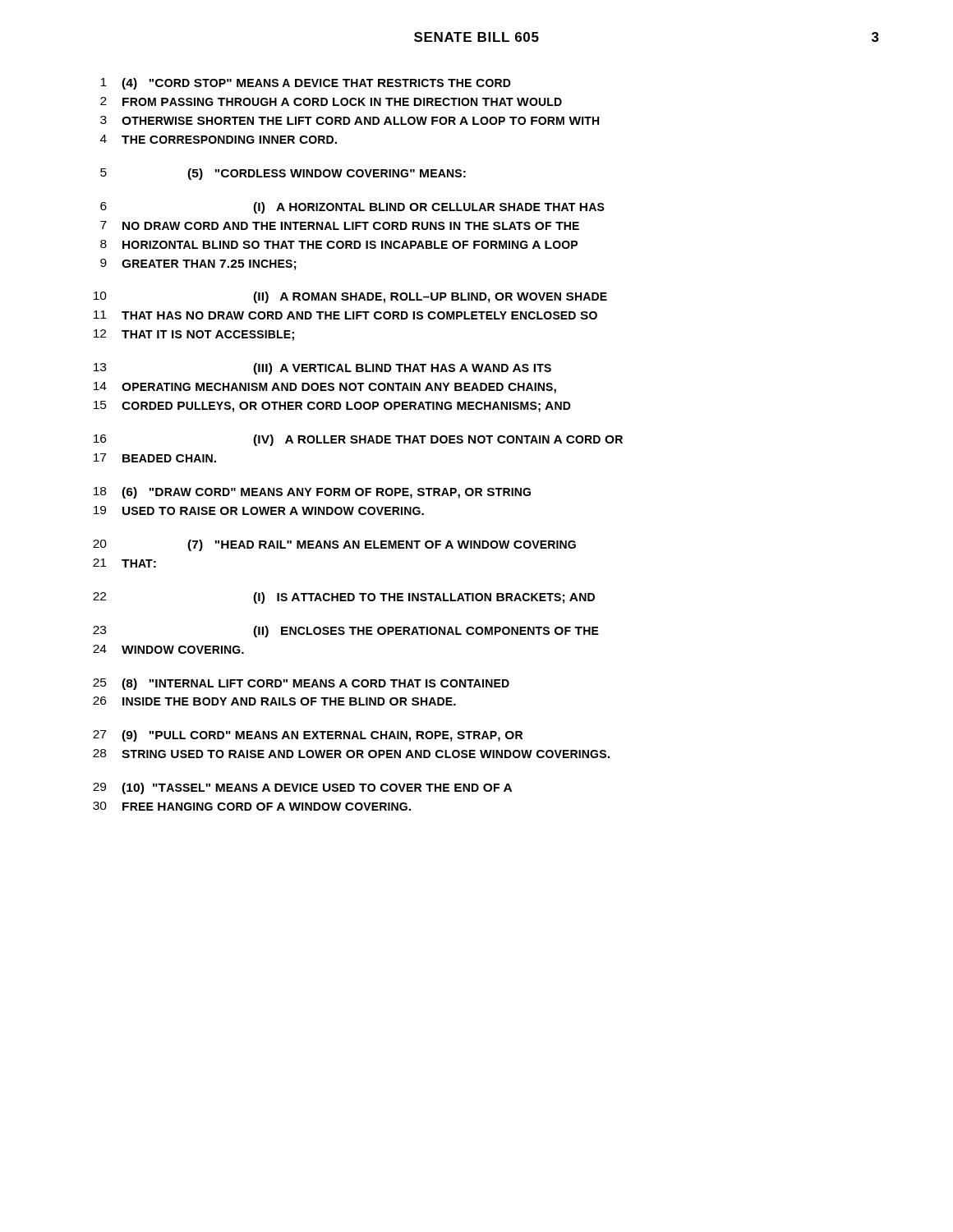Navigate to the passage starting "22 (I) IS ATTACHED"
953x1232 pixels.
pyautogui.click(x=476, y=597)
